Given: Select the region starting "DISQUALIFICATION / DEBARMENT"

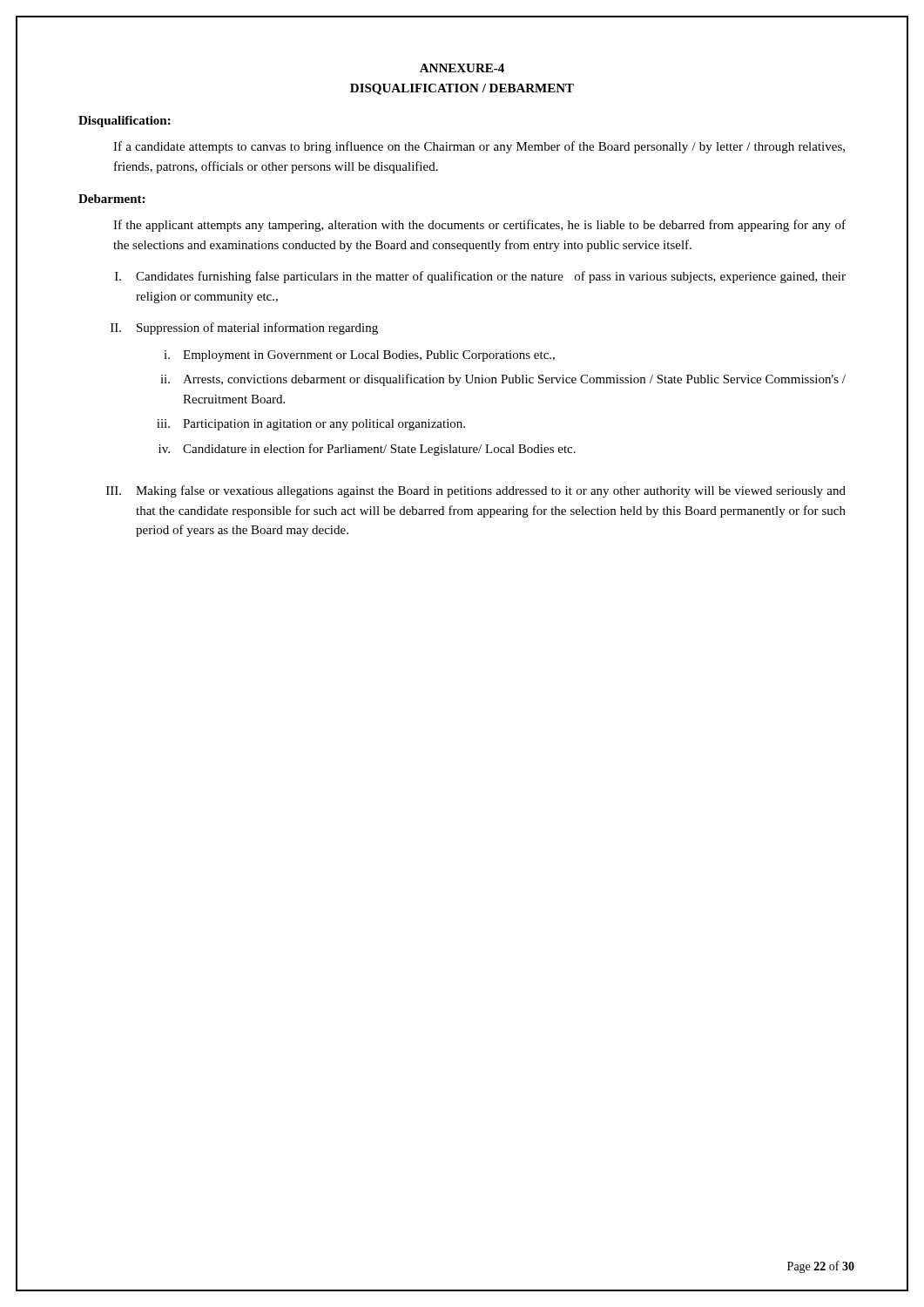Looking at the screenshot, I should pyautogui.click(x=462, y=88).
